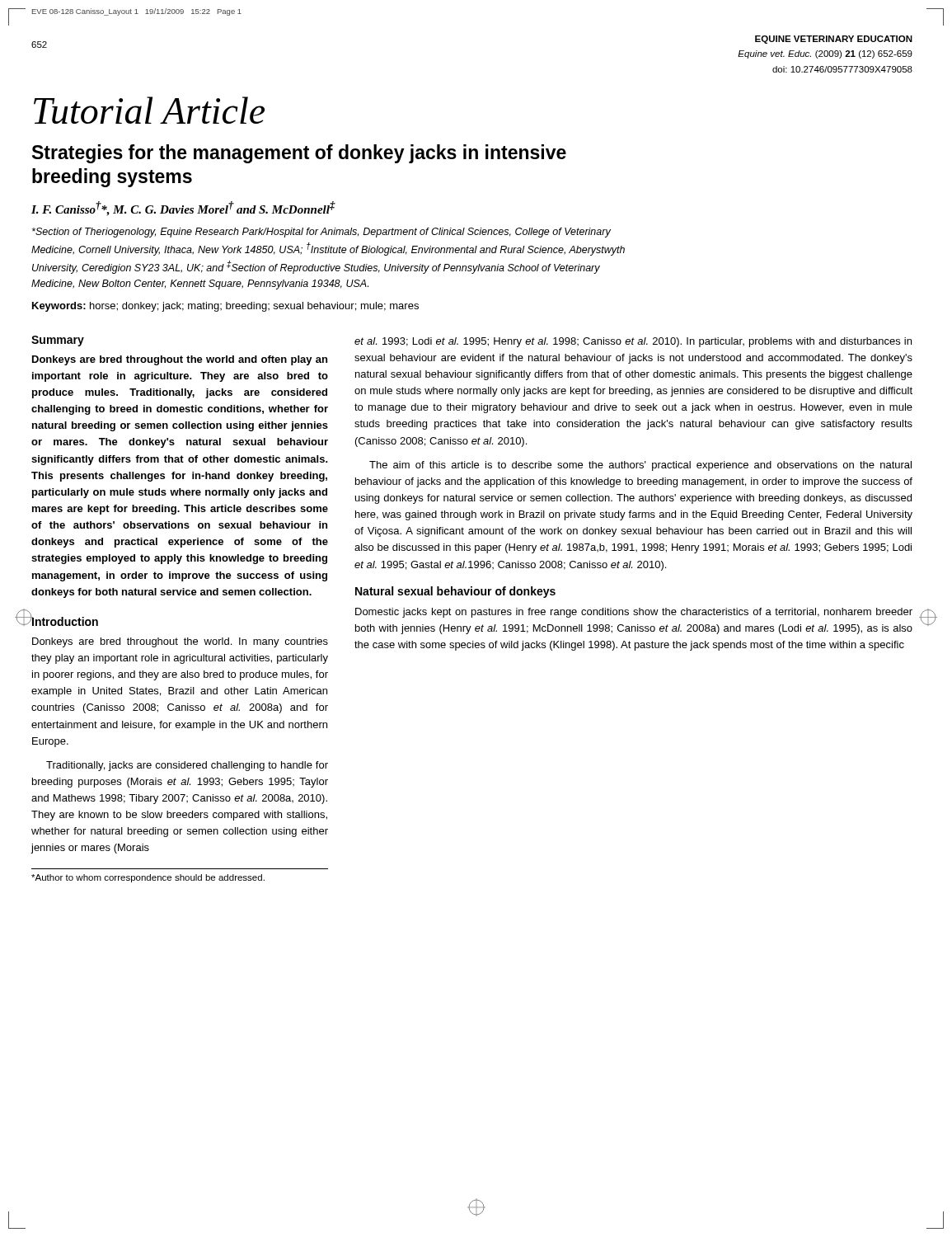Click on the region starting "Section of Theriogenology, Equine Research Park/Hospital for Animals,"
Screen dimensions: 1237x952
[328, 258]
